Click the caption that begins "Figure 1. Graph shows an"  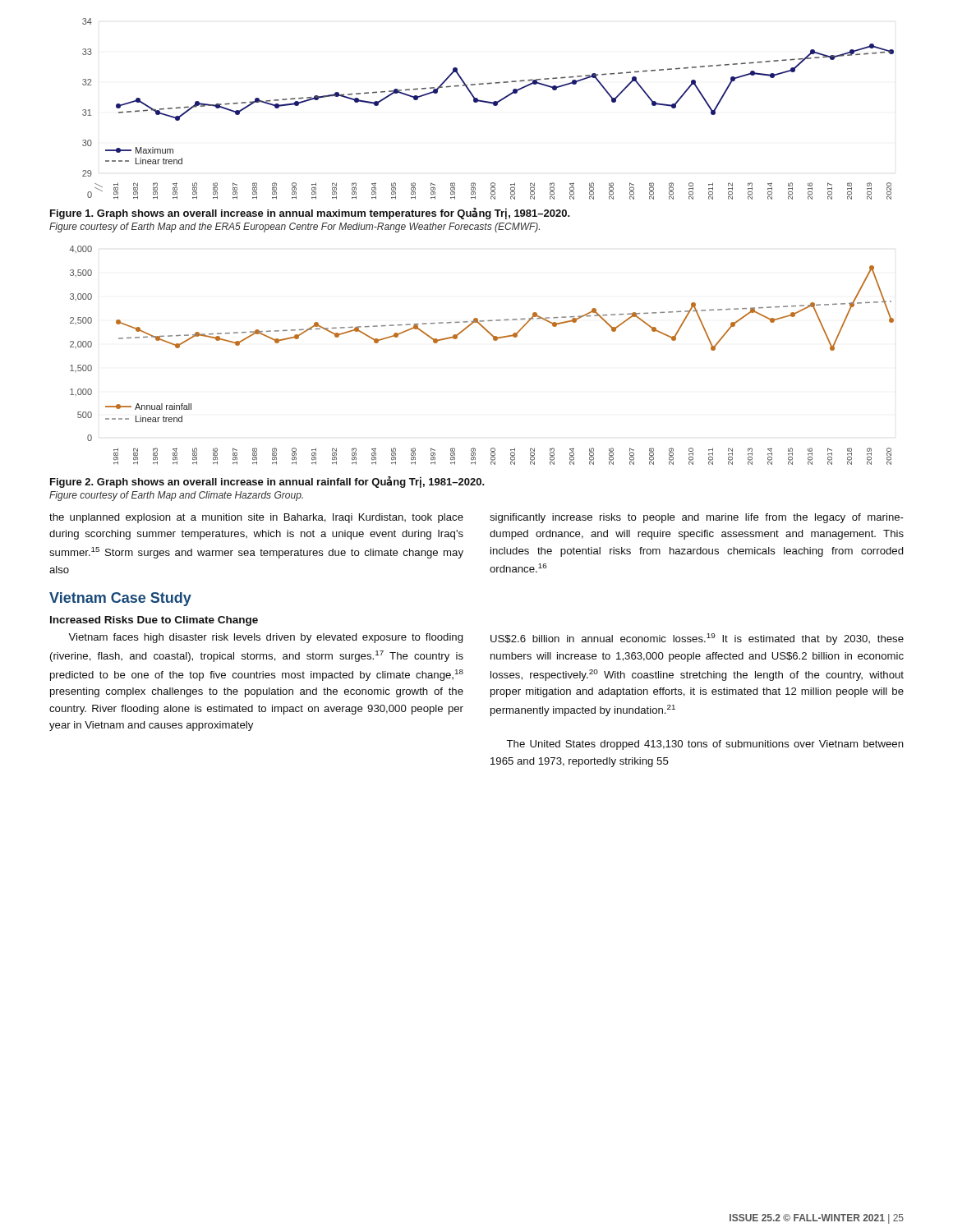[476, 220]
